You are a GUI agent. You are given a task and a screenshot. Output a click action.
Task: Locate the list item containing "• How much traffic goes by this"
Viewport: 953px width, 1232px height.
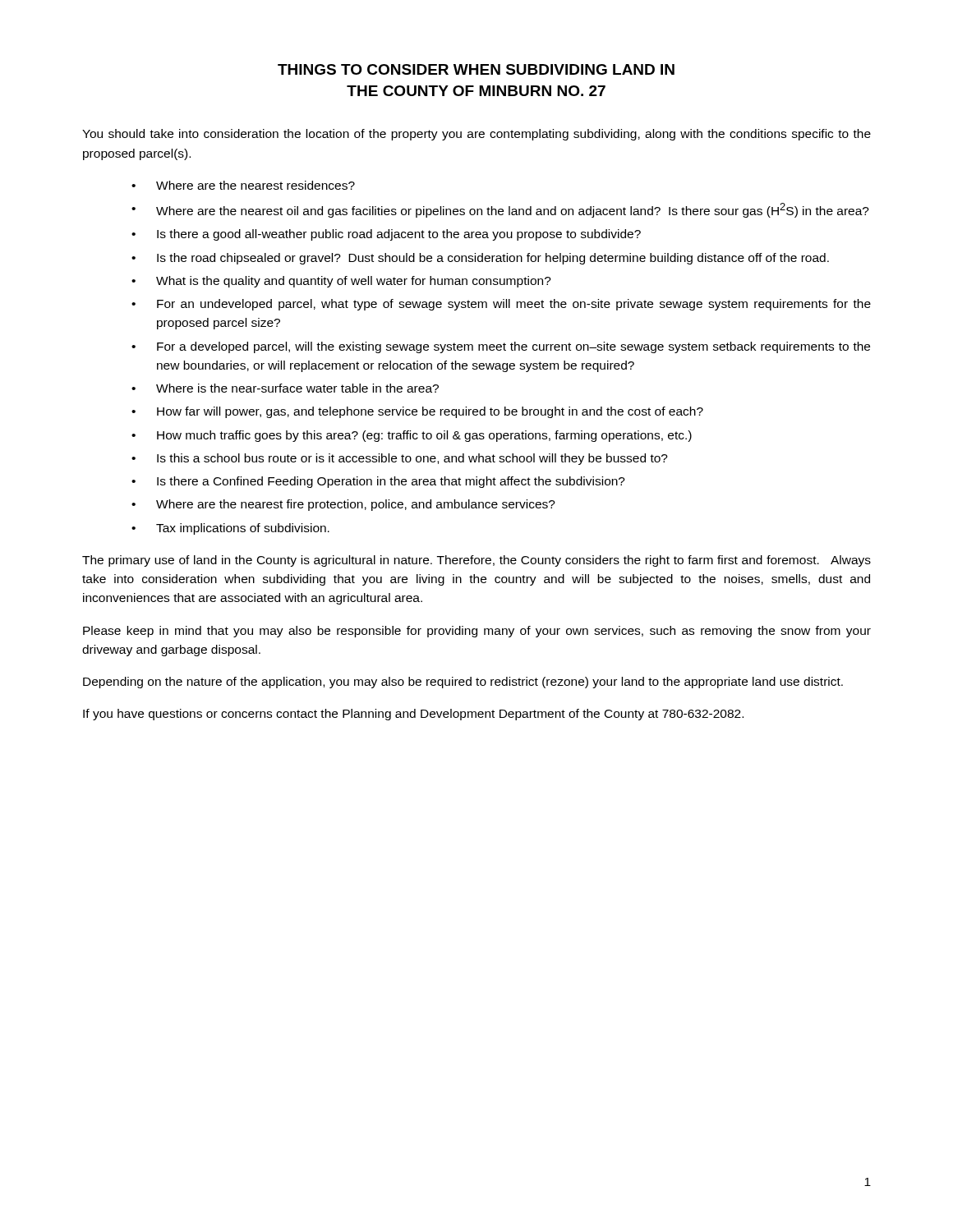[501, 435]
